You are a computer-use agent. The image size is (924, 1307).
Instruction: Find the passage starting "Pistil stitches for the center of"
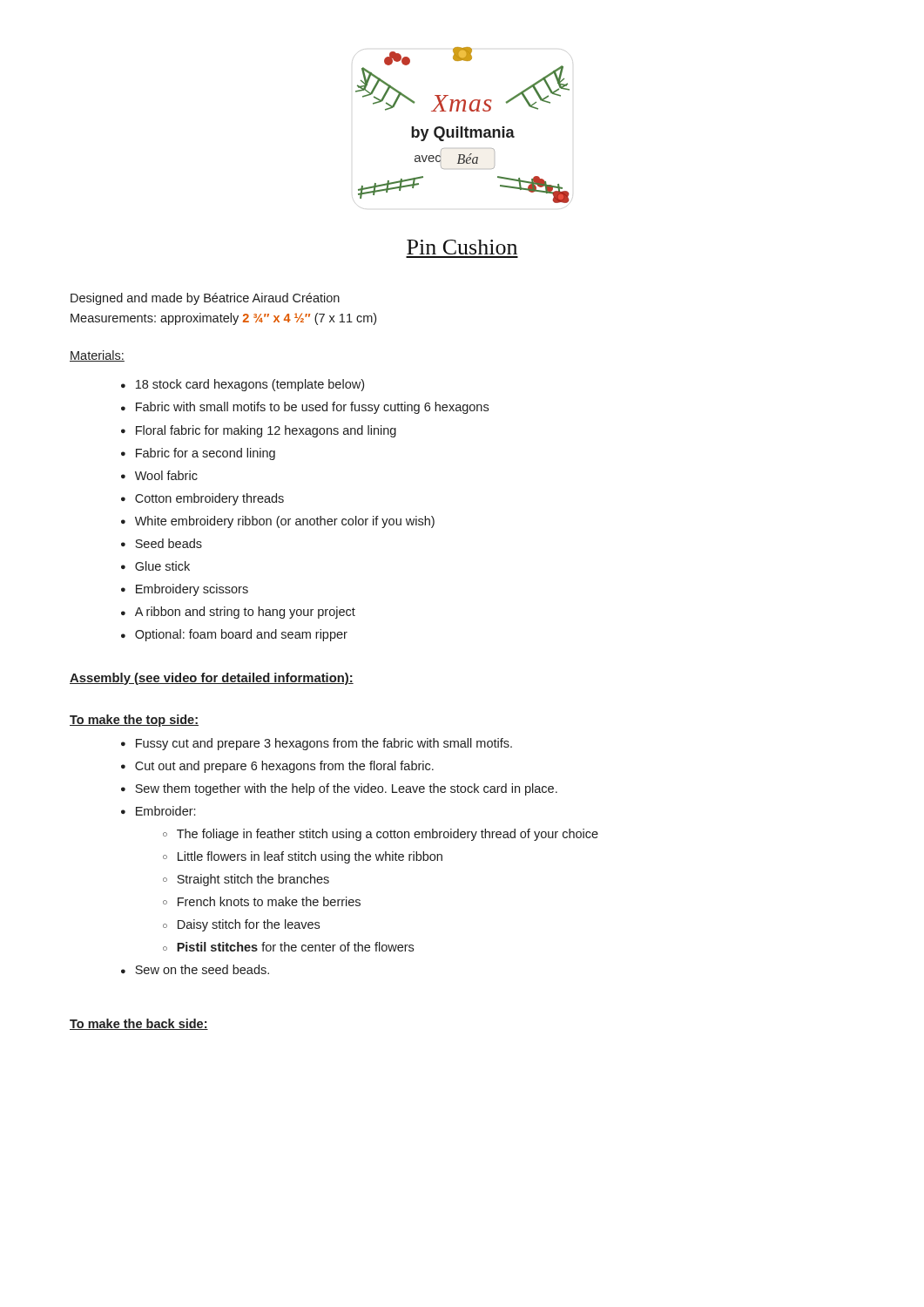click(295, 947)
